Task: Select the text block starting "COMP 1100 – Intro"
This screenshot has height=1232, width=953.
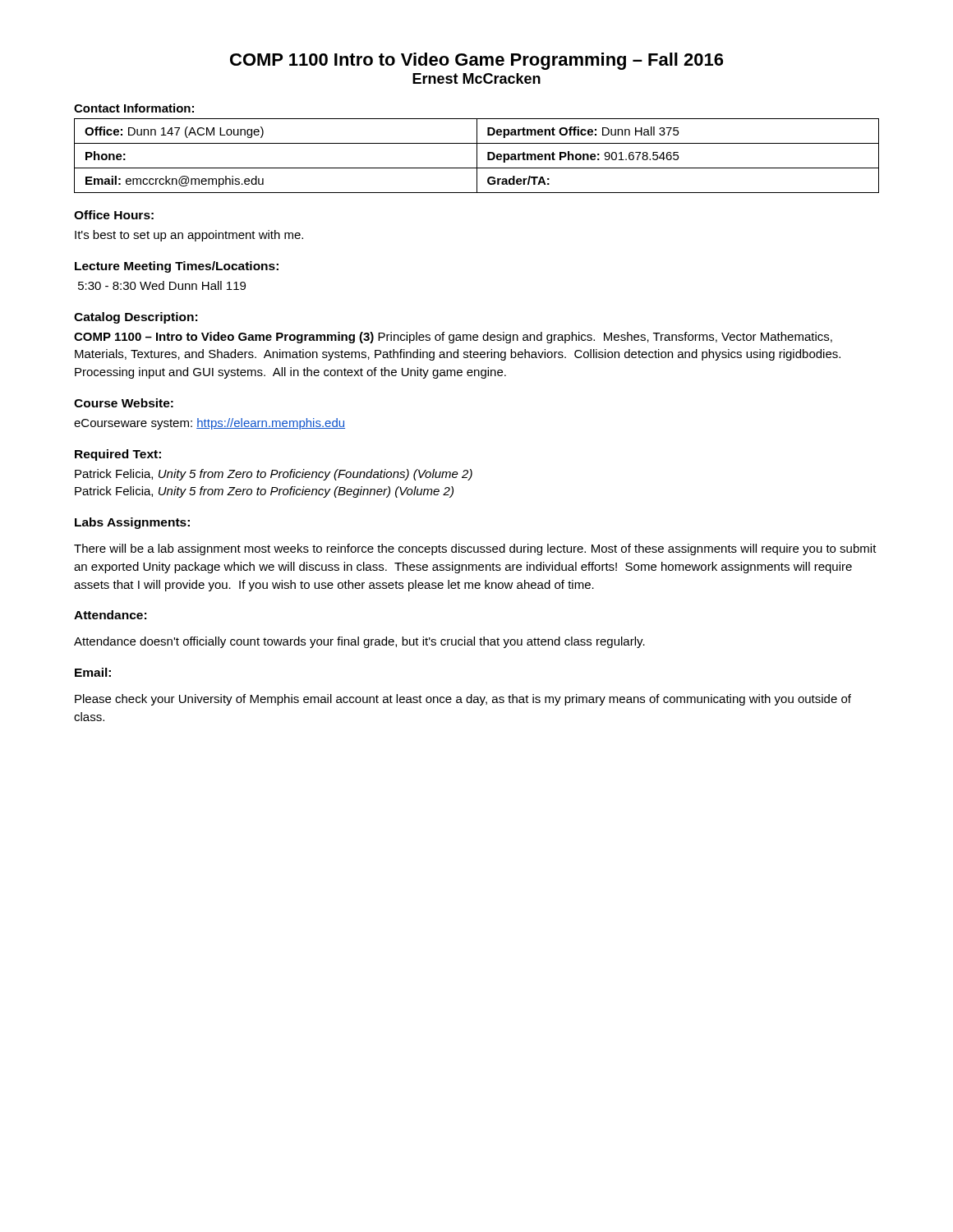Action: [458, 354]
